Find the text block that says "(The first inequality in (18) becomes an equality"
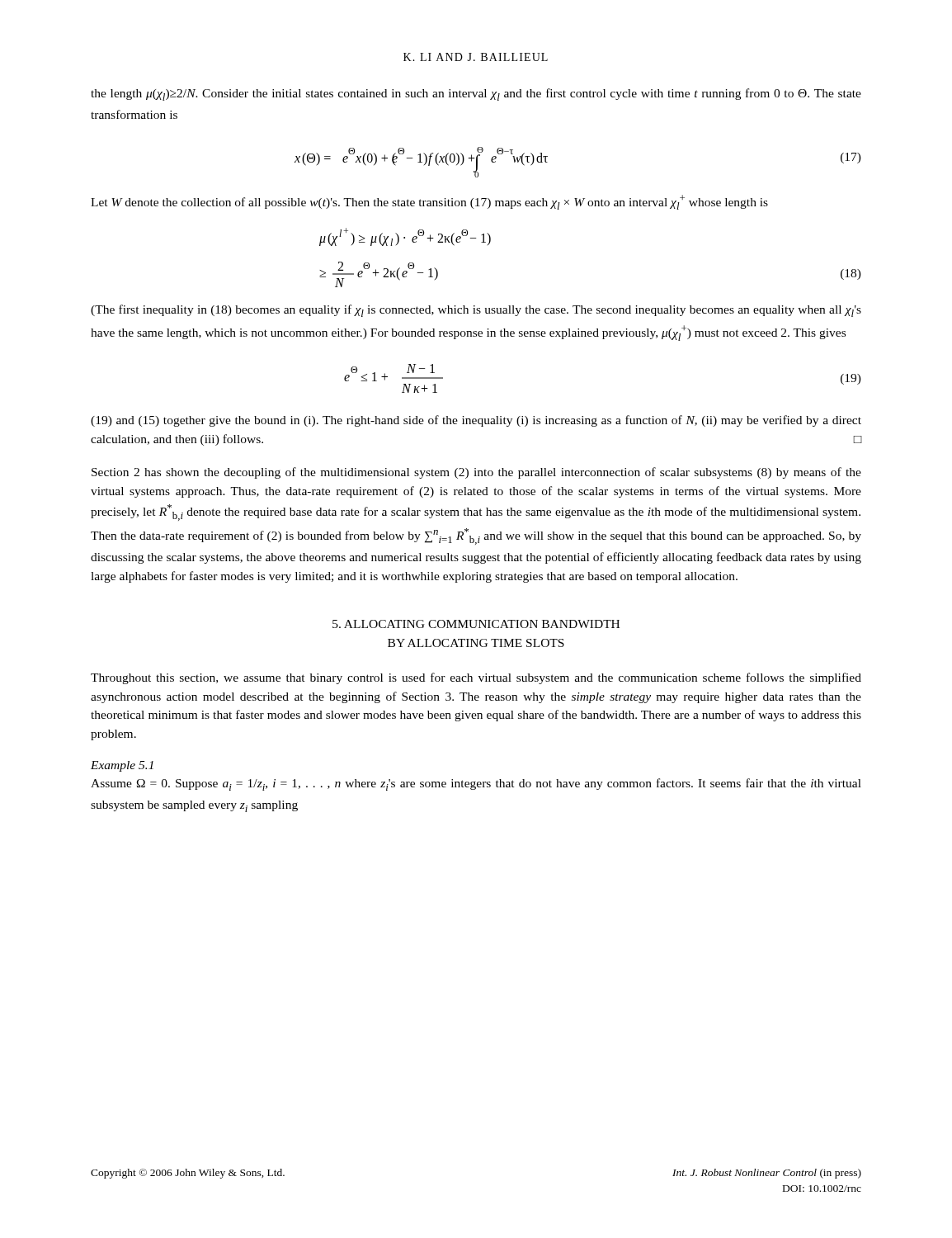This screenshot has height=1238, width=952. 476,322
